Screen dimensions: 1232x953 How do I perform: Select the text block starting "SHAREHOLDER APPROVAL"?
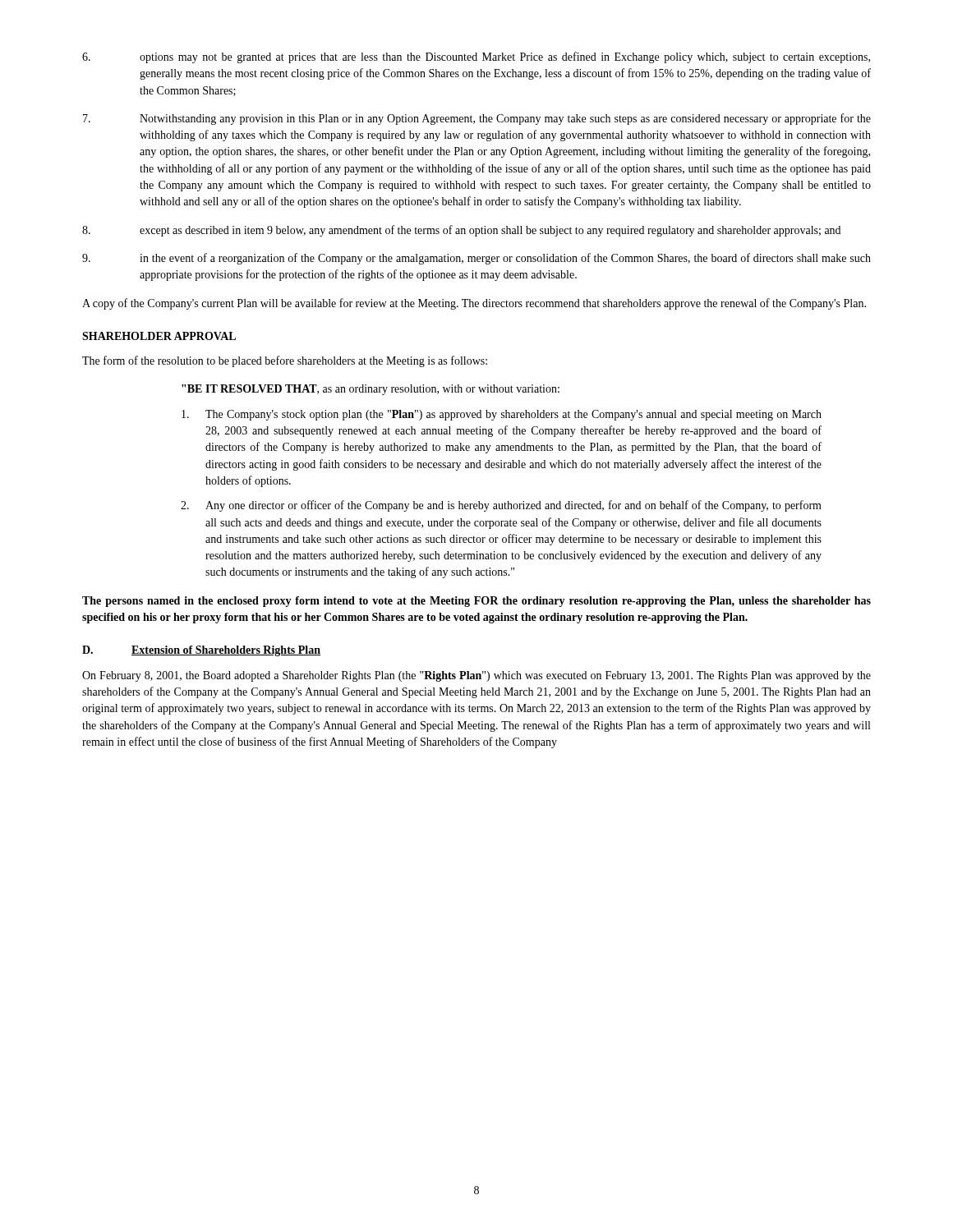(x=159, y=336)
